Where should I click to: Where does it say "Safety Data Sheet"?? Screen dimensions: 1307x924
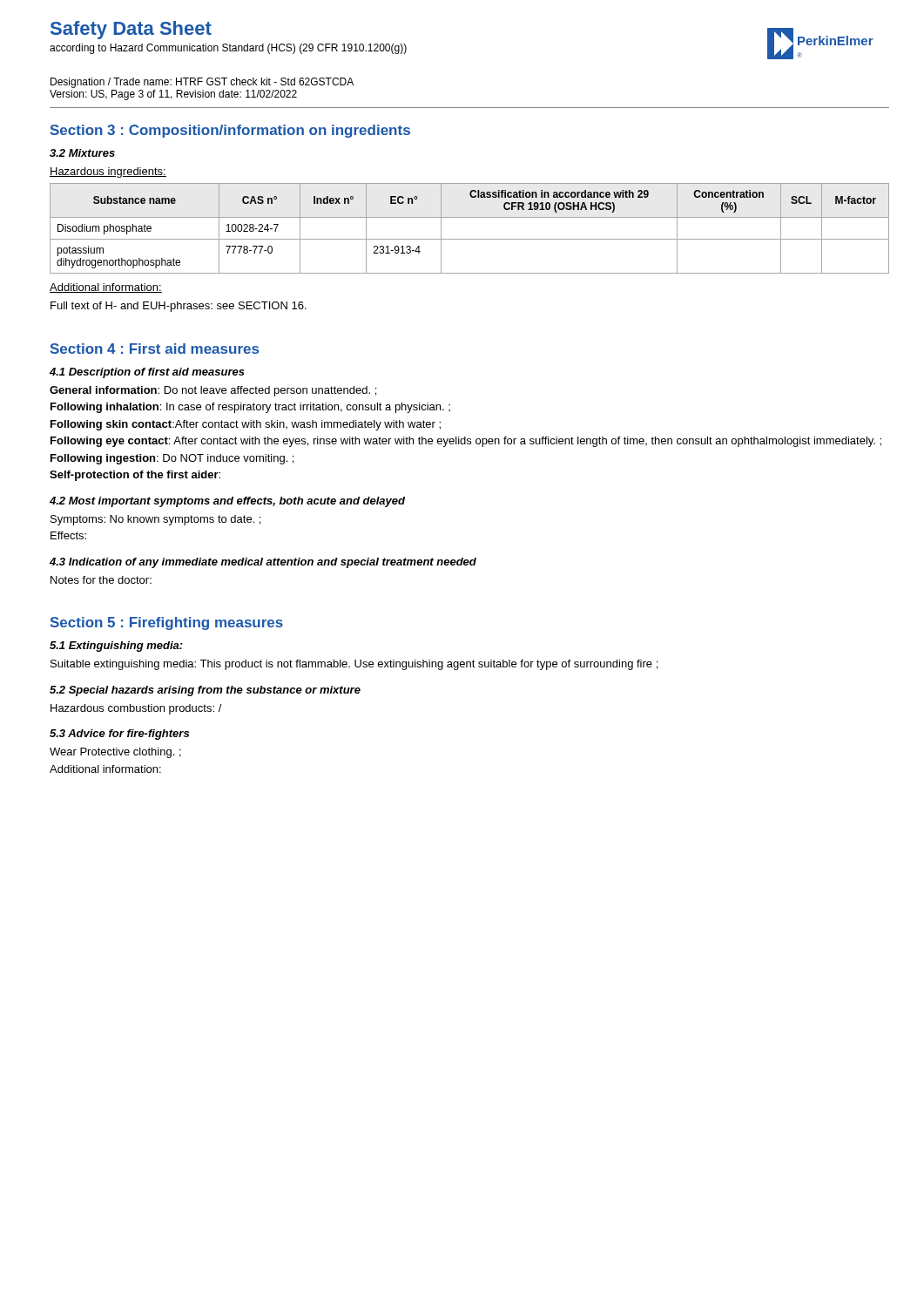[x=131, y=28]
